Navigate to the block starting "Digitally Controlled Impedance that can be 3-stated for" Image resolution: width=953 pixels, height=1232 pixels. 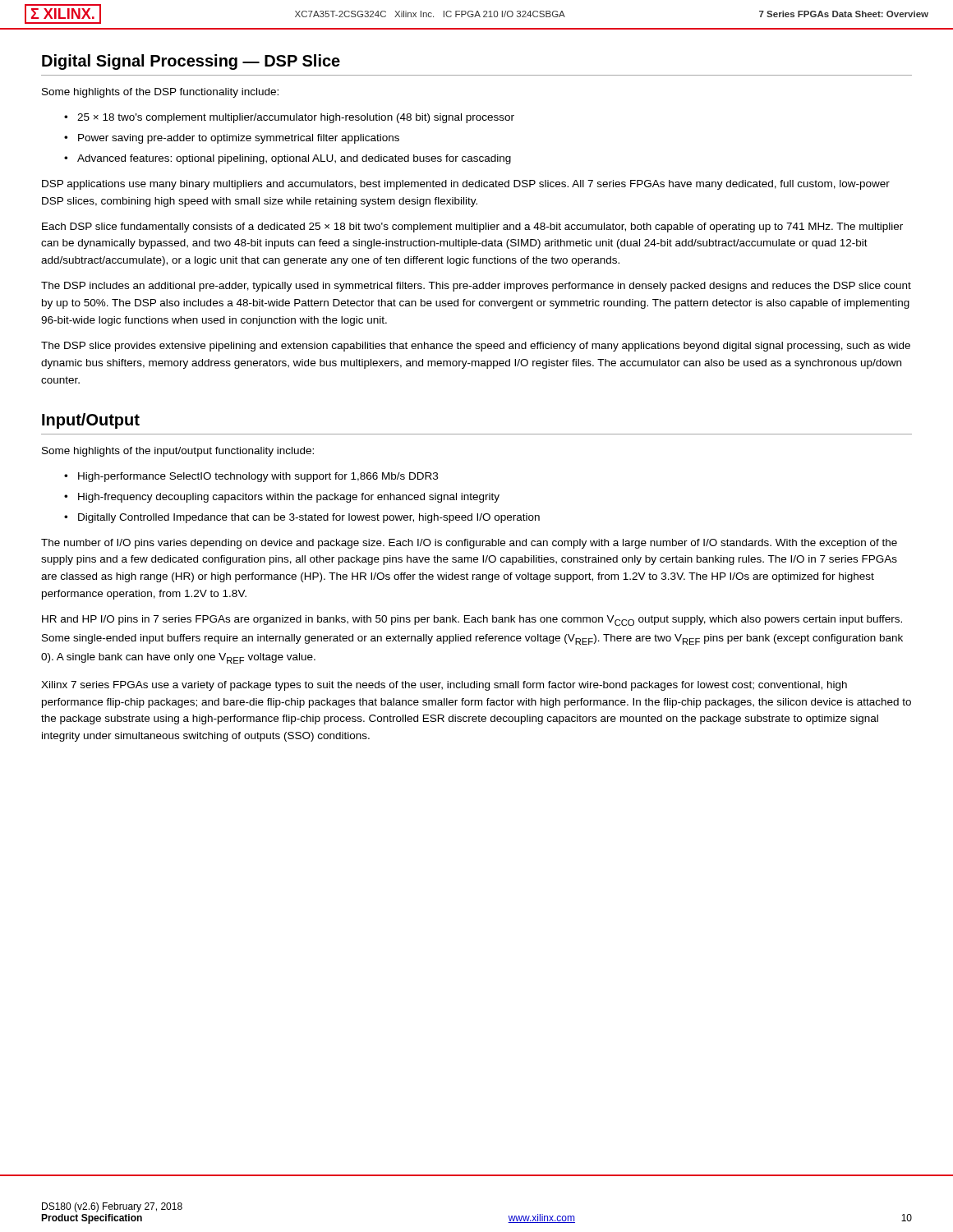click(309, 517)
